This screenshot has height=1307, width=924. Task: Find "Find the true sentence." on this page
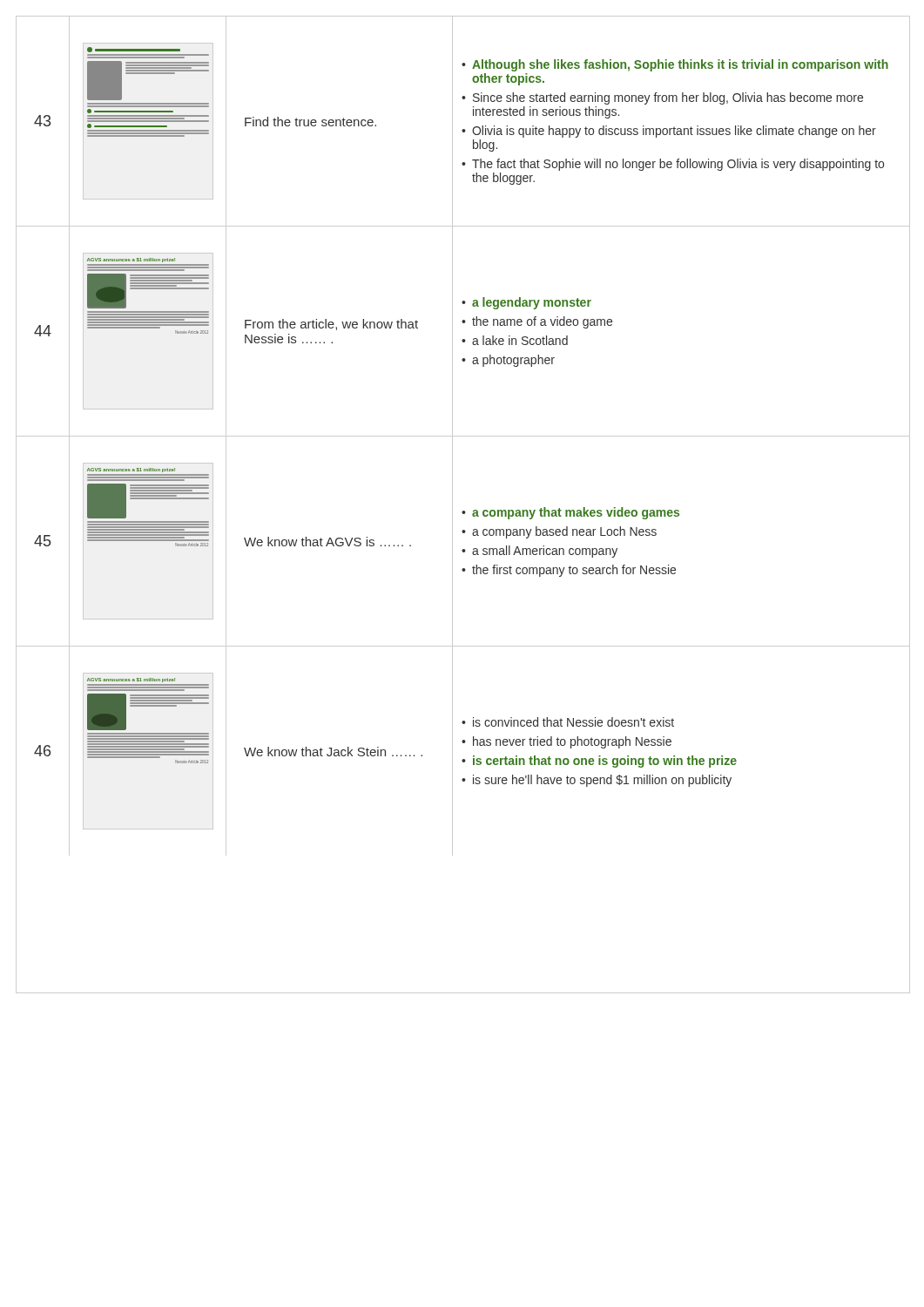[x=311, y=121]
